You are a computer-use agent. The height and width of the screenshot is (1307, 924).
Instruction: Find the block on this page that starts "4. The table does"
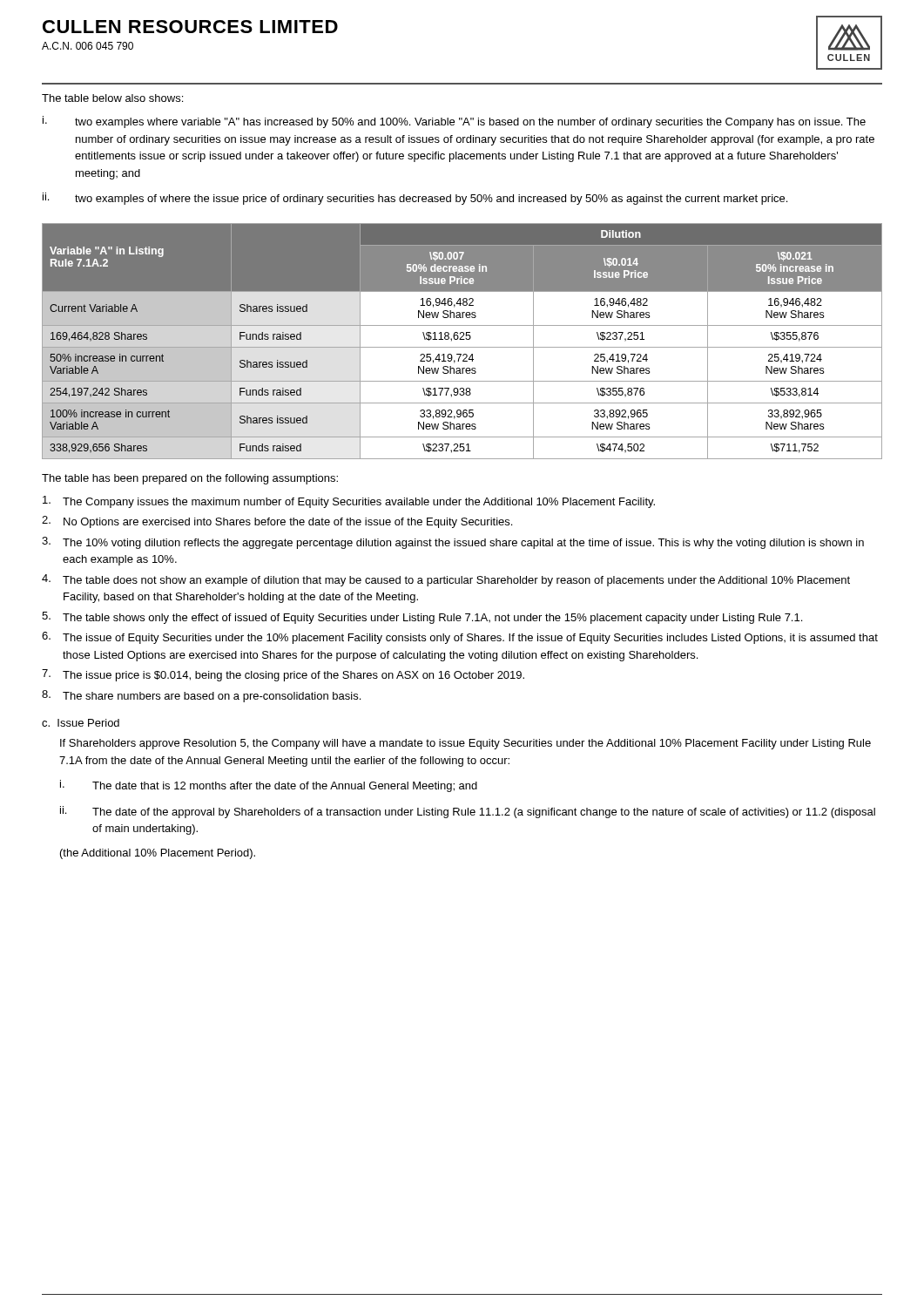click(x=462, y=588)
